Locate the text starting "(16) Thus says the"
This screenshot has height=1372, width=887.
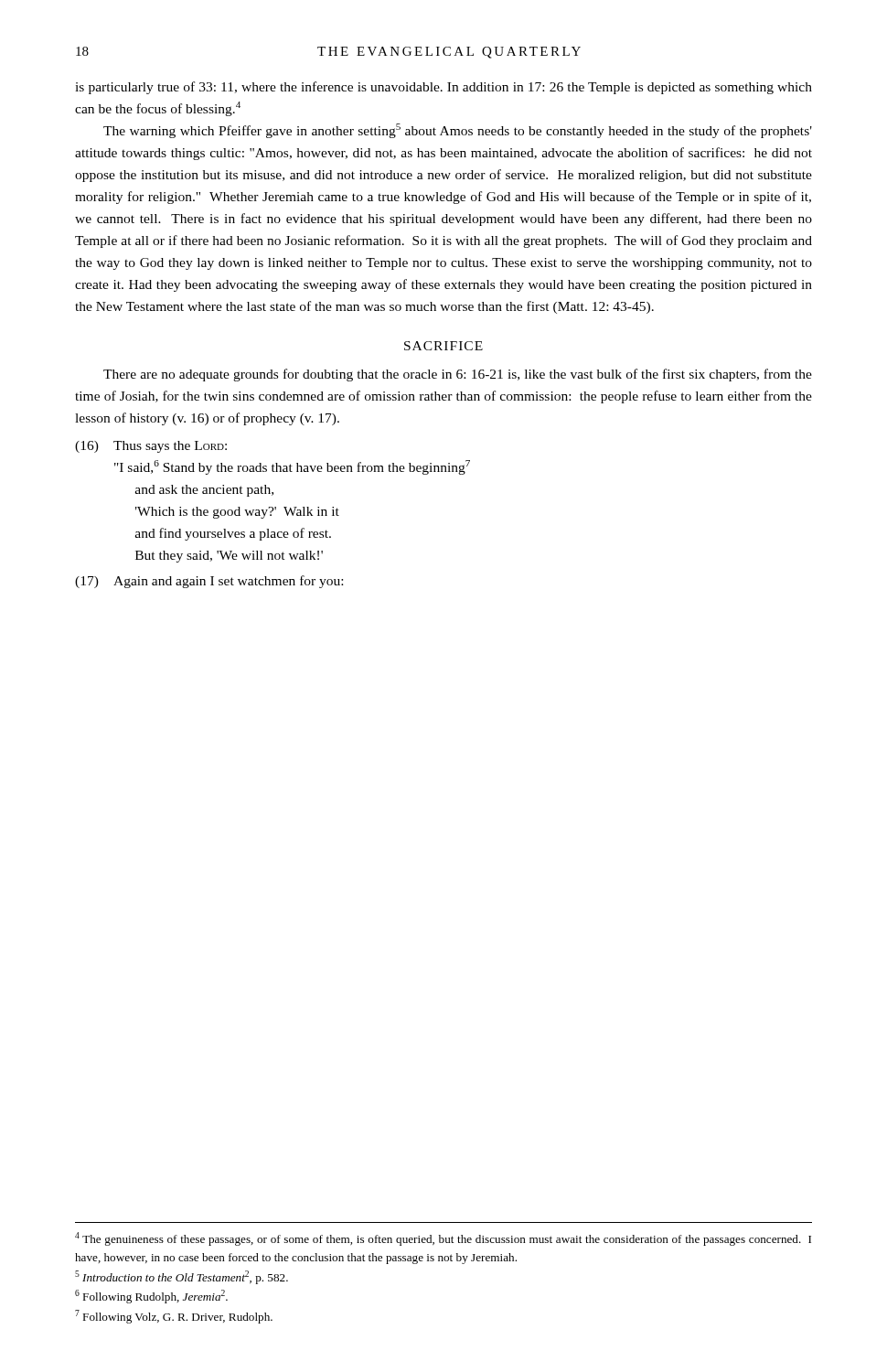(151, 447)
